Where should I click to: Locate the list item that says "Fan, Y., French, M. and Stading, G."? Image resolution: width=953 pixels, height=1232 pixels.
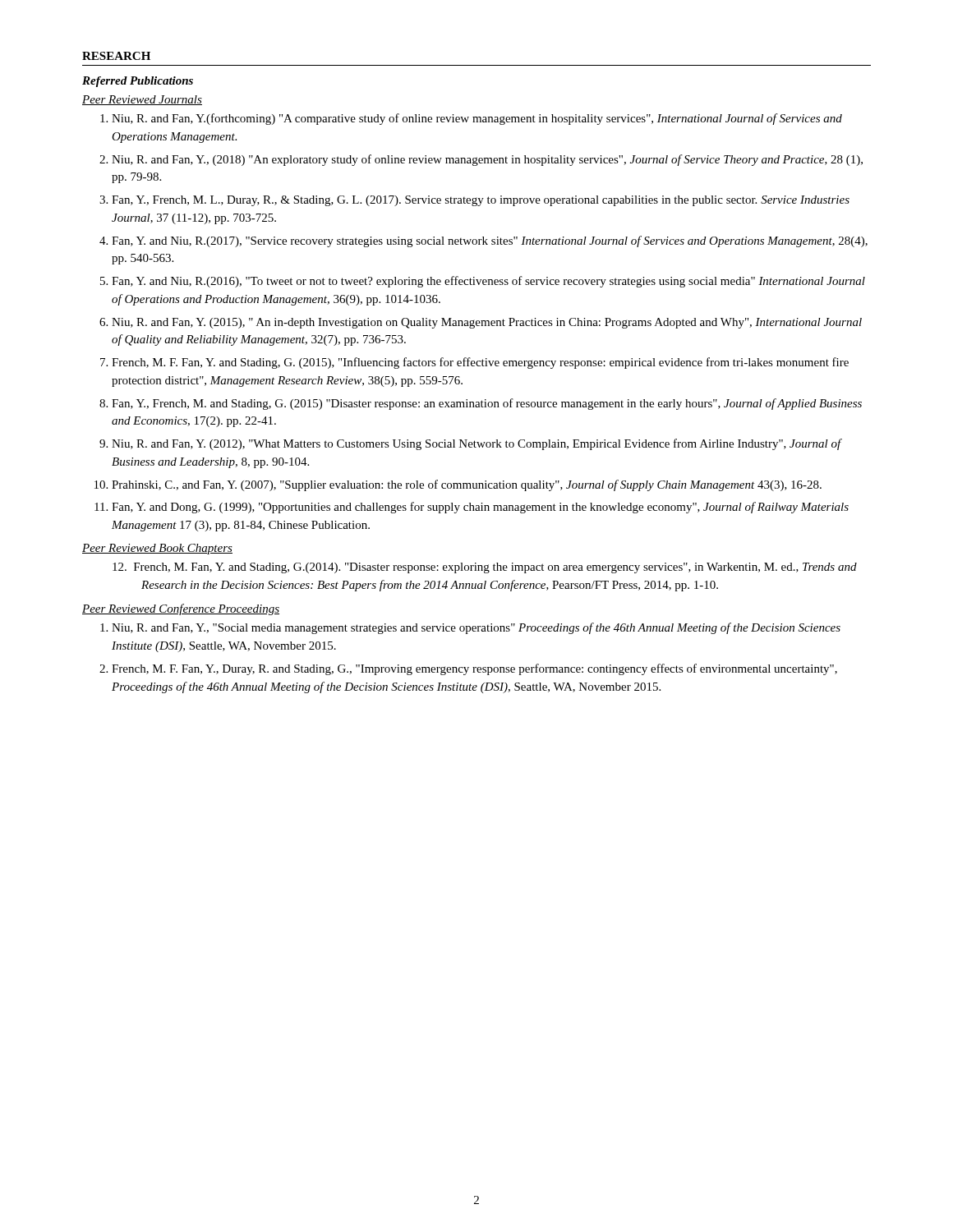(487, 412)
